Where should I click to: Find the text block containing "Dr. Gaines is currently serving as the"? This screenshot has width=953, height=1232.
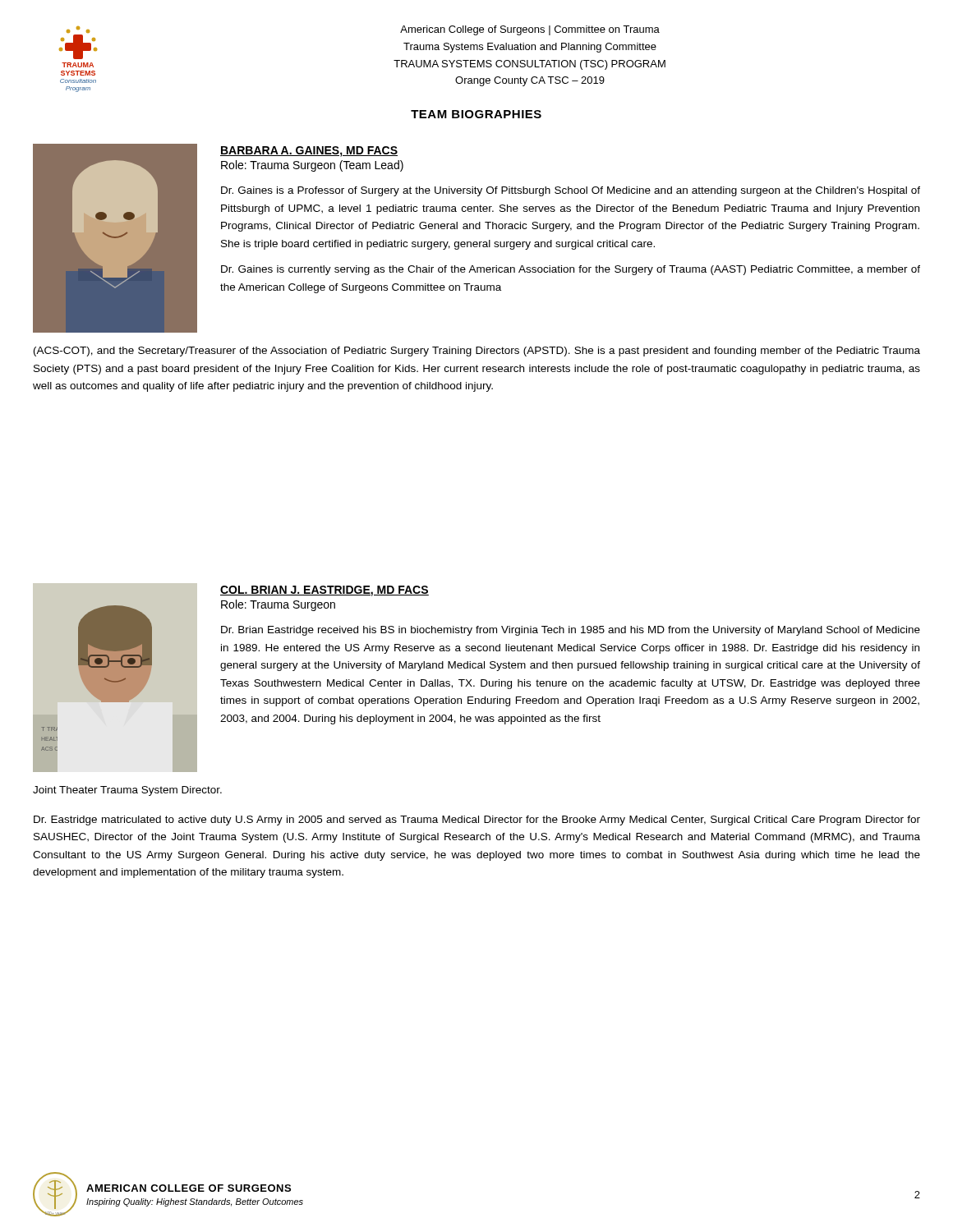(570, 278)
